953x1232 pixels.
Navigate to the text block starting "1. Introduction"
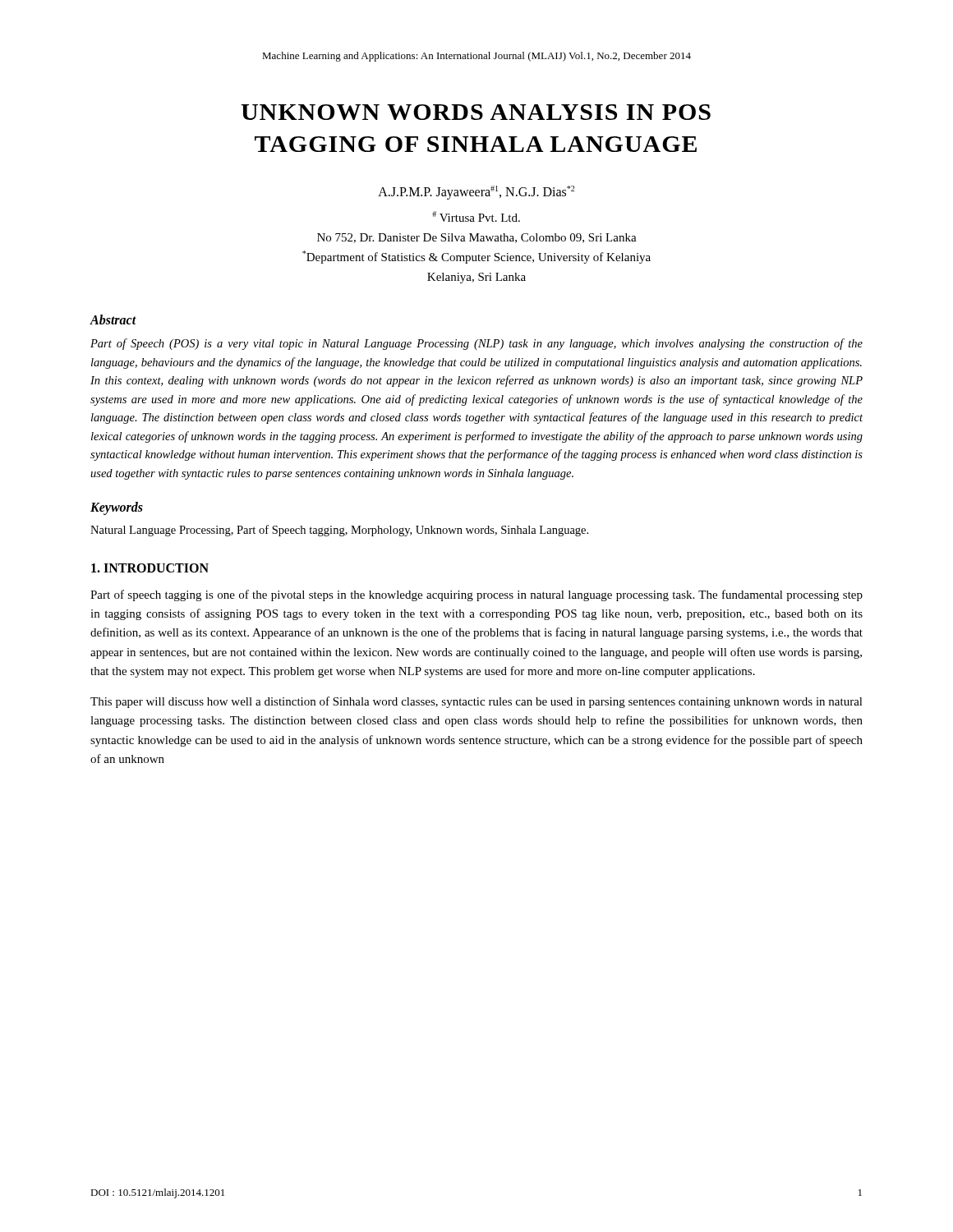tap(150, 568)
